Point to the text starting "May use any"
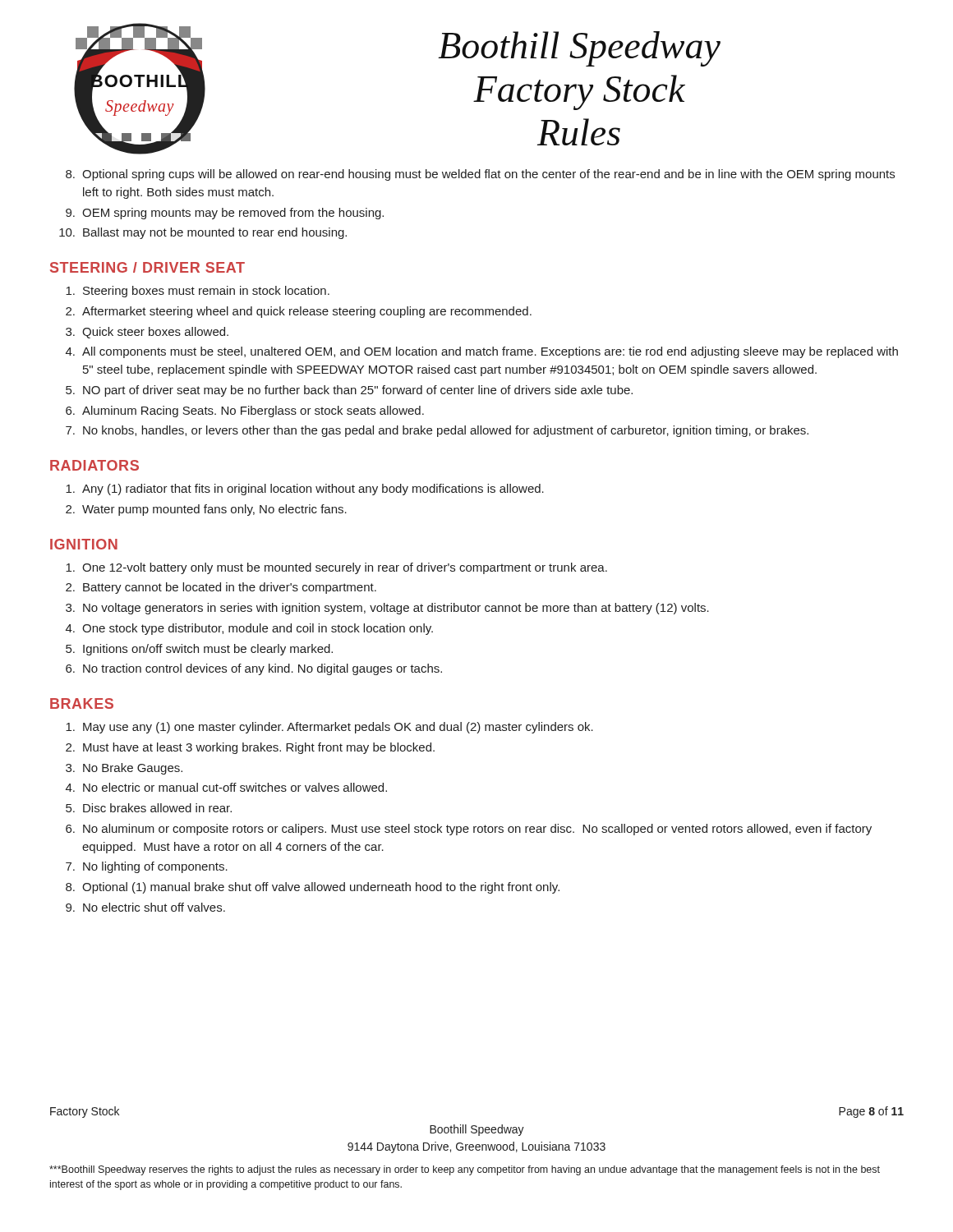The height and width of the screenshot is (1232, 953). point(476,727)
